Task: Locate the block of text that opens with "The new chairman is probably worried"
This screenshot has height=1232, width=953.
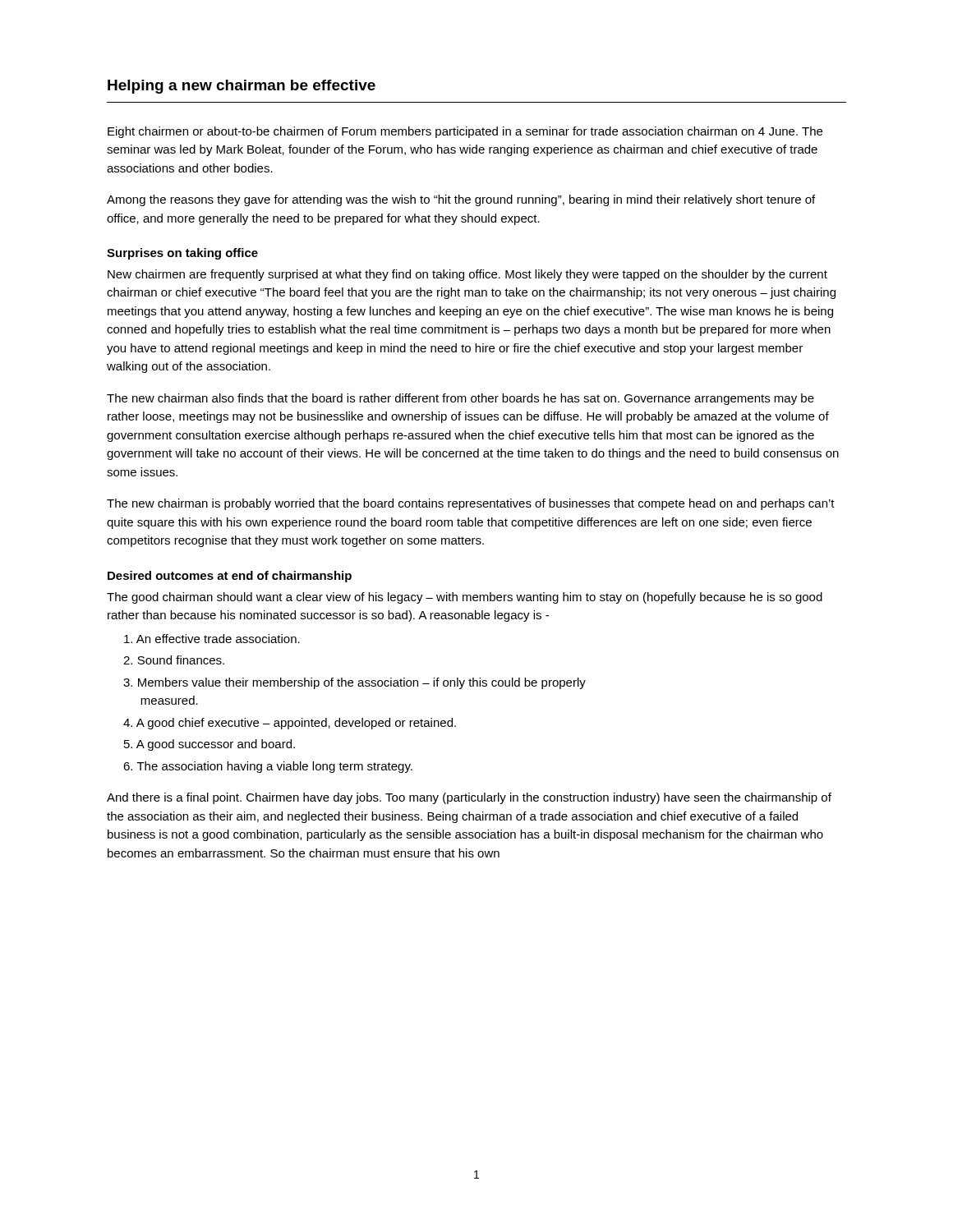Action: tap(471, 522)
